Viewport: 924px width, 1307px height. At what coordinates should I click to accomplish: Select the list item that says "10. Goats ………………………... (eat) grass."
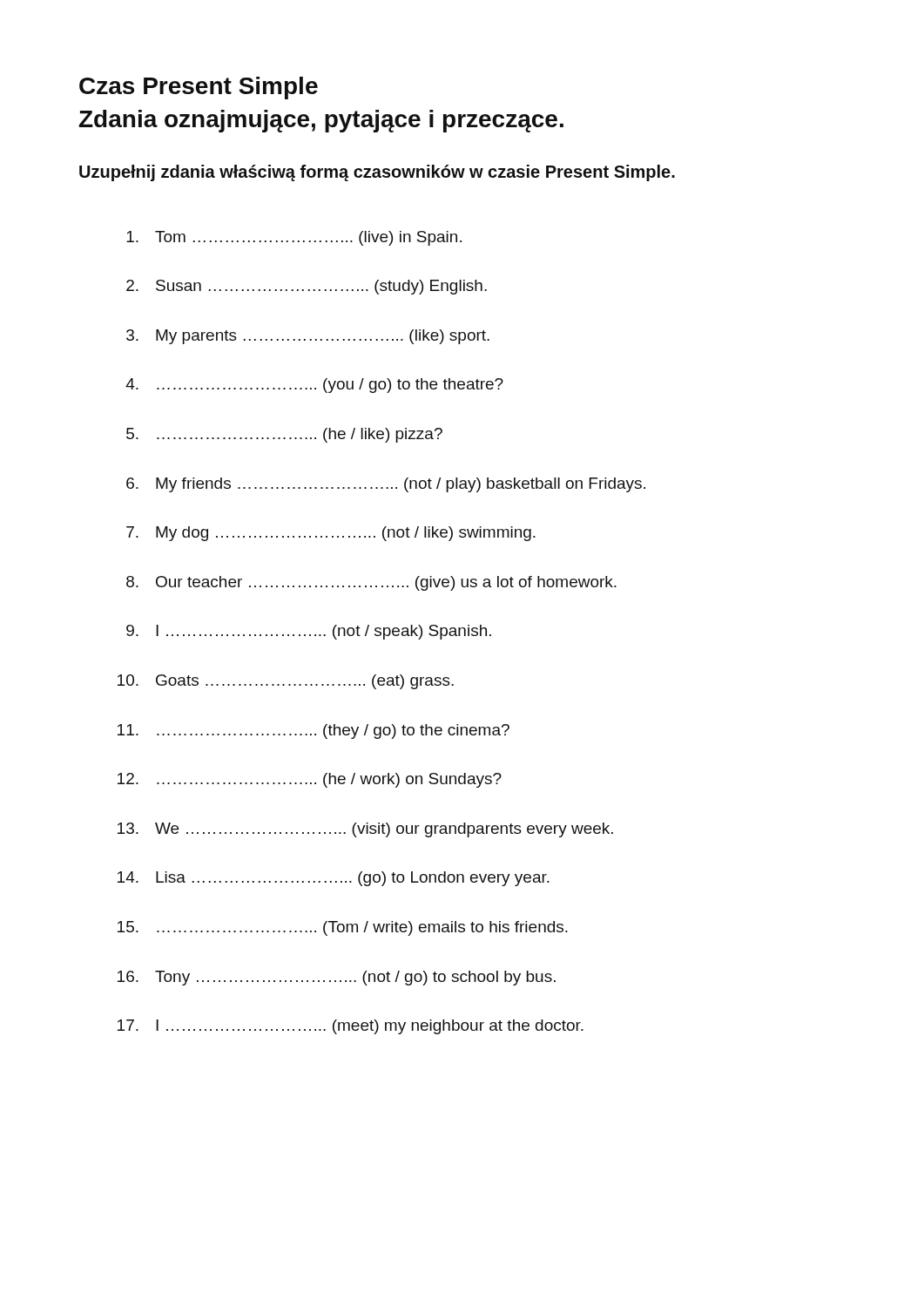point(462,681)
